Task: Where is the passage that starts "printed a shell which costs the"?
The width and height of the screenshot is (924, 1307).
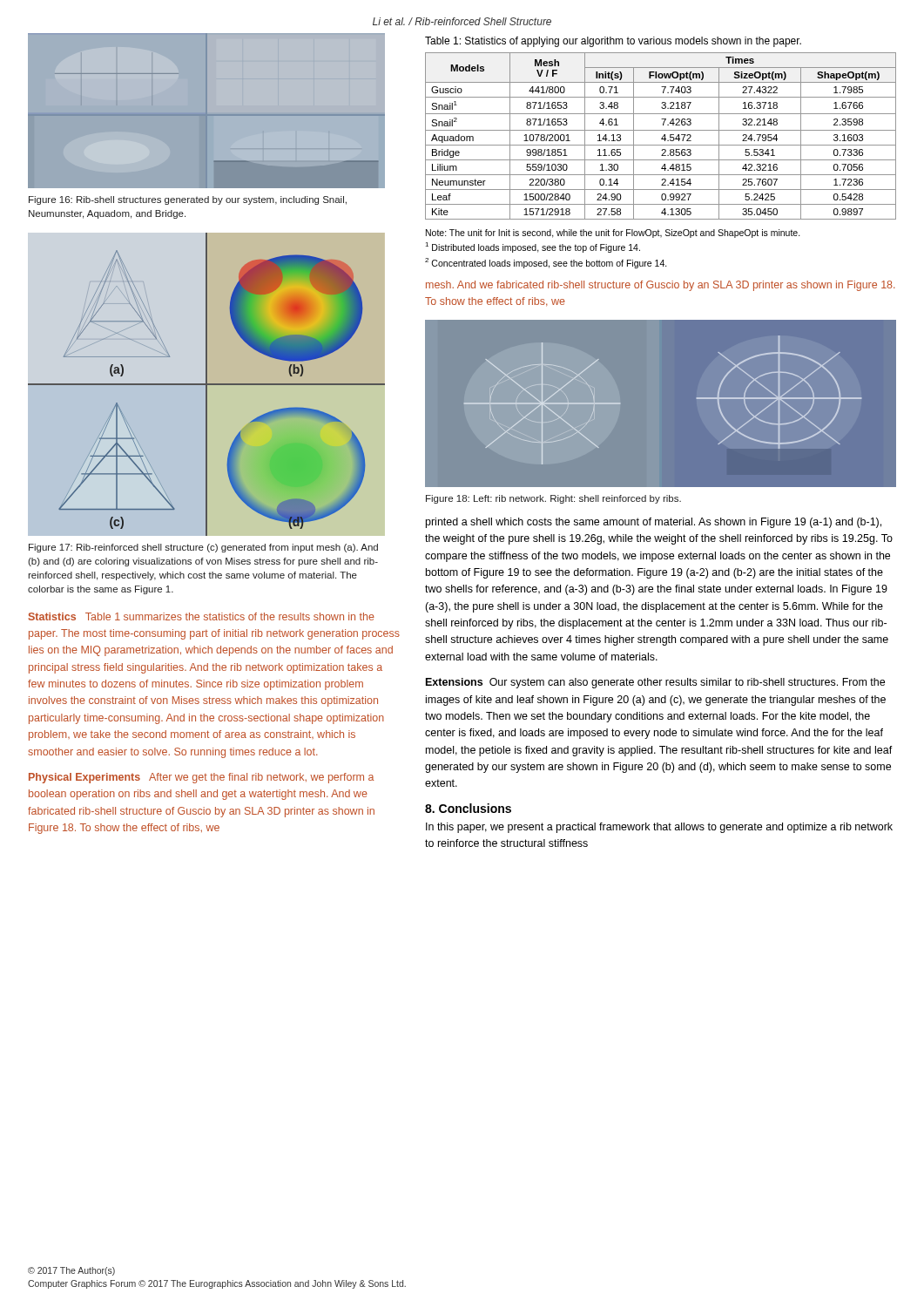Action: (x=659, y=589)
